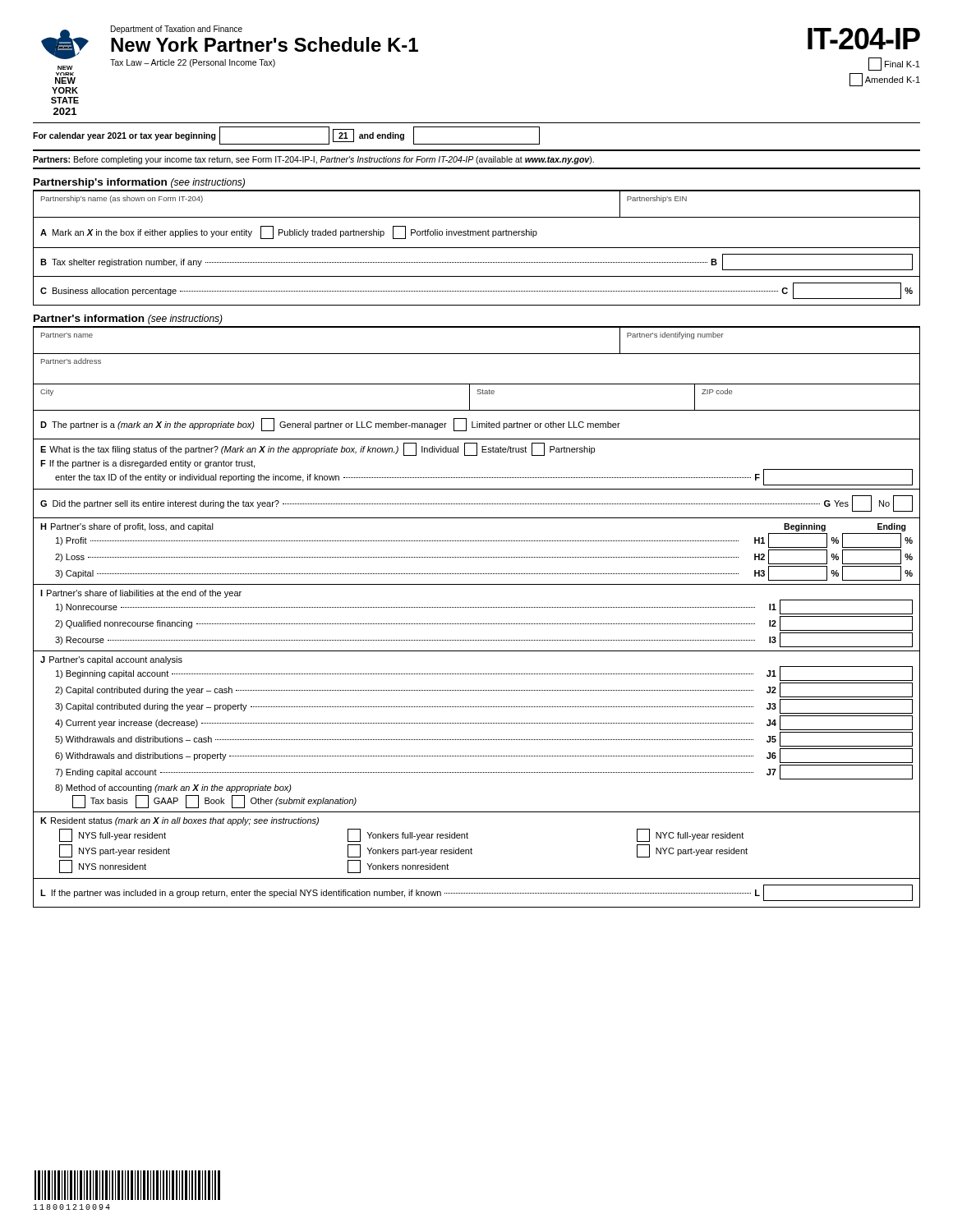Locate the section header with the text "Partner's information (see"

pyautogui.click(x=128, y=318)
